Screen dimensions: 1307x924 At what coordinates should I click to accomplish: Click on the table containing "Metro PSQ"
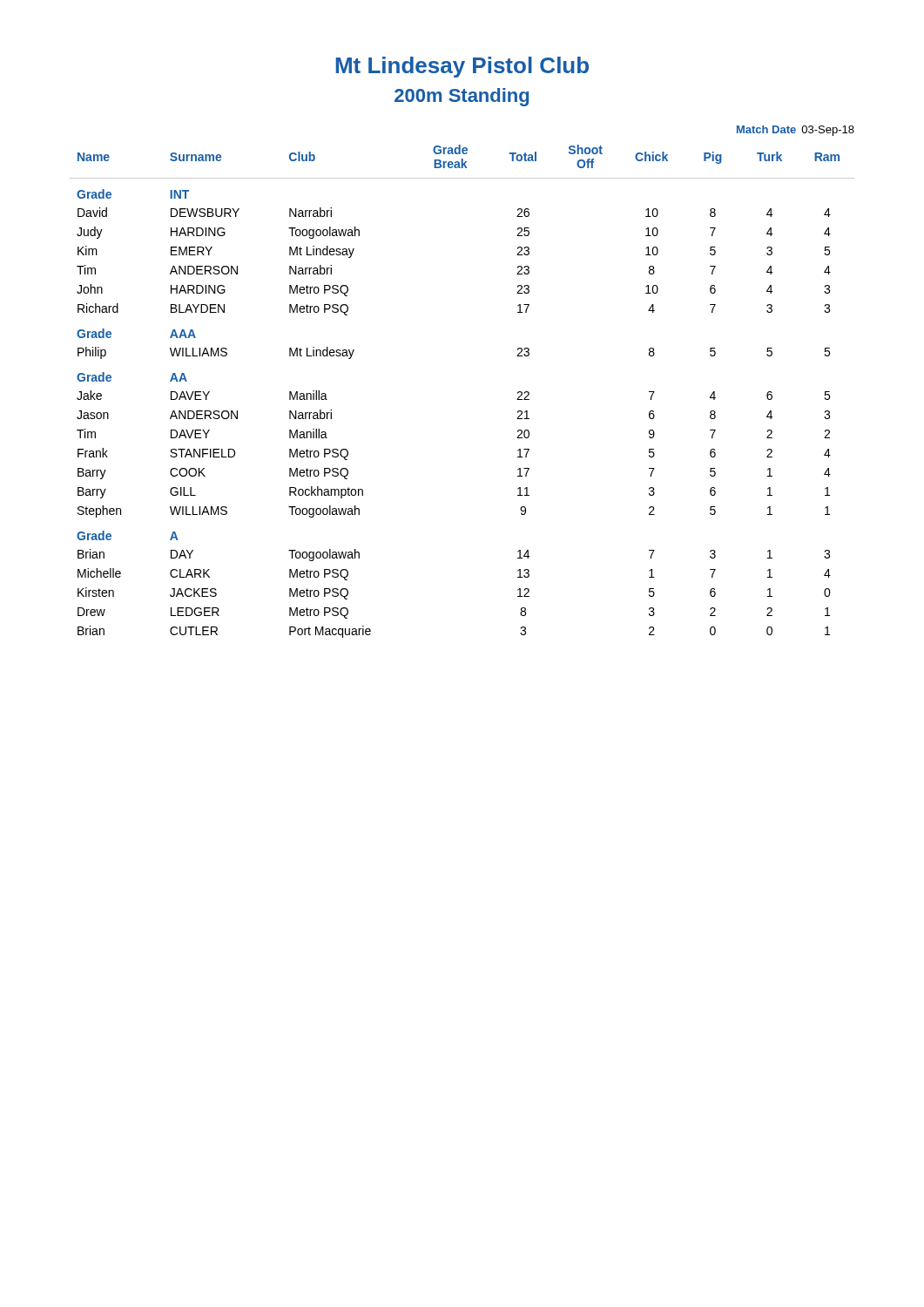462,391
